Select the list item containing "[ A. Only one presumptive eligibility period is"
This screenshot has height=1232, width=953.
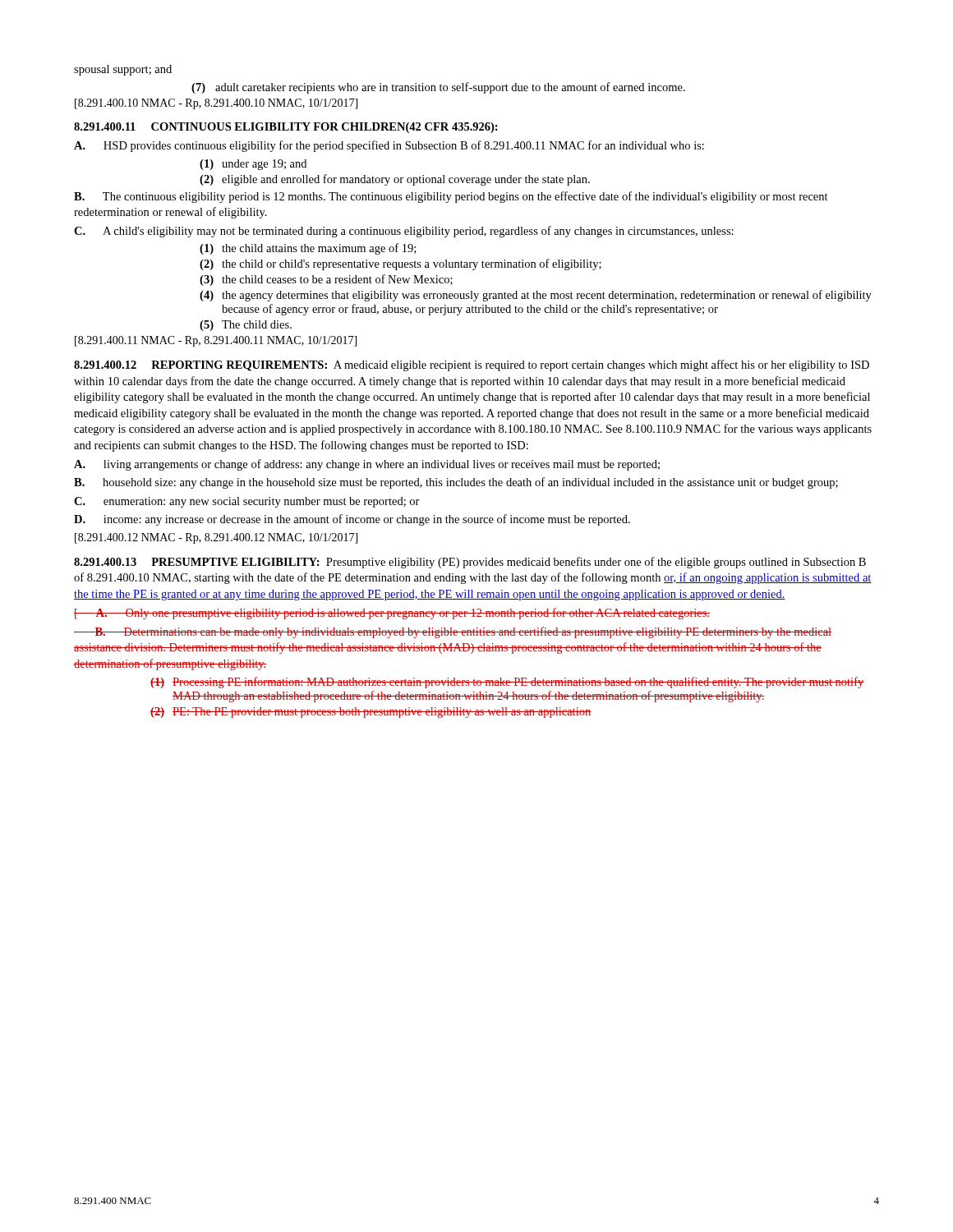click(476, 614)
